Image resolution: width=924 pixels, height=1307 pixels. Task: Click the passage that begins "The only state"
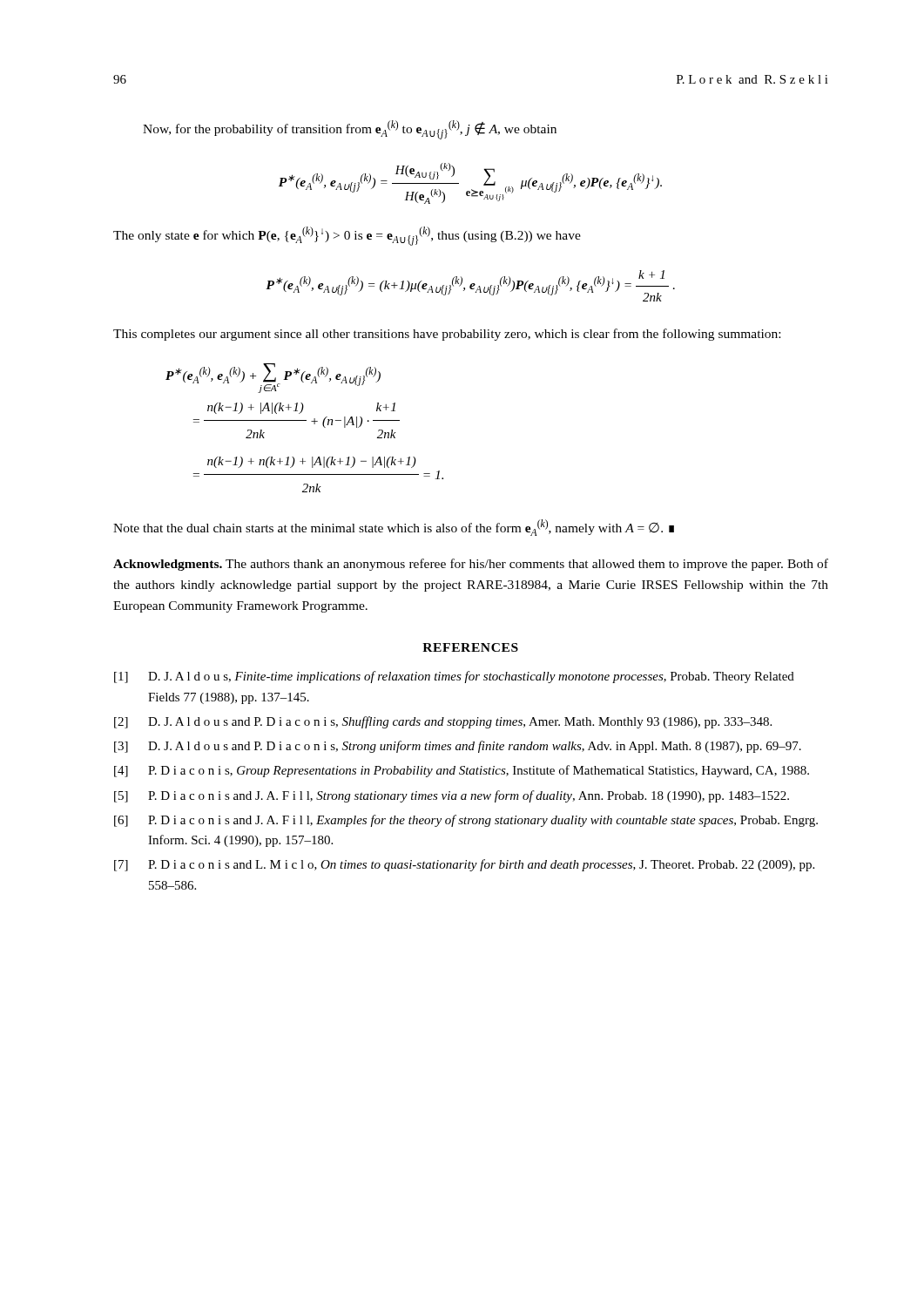347,236
